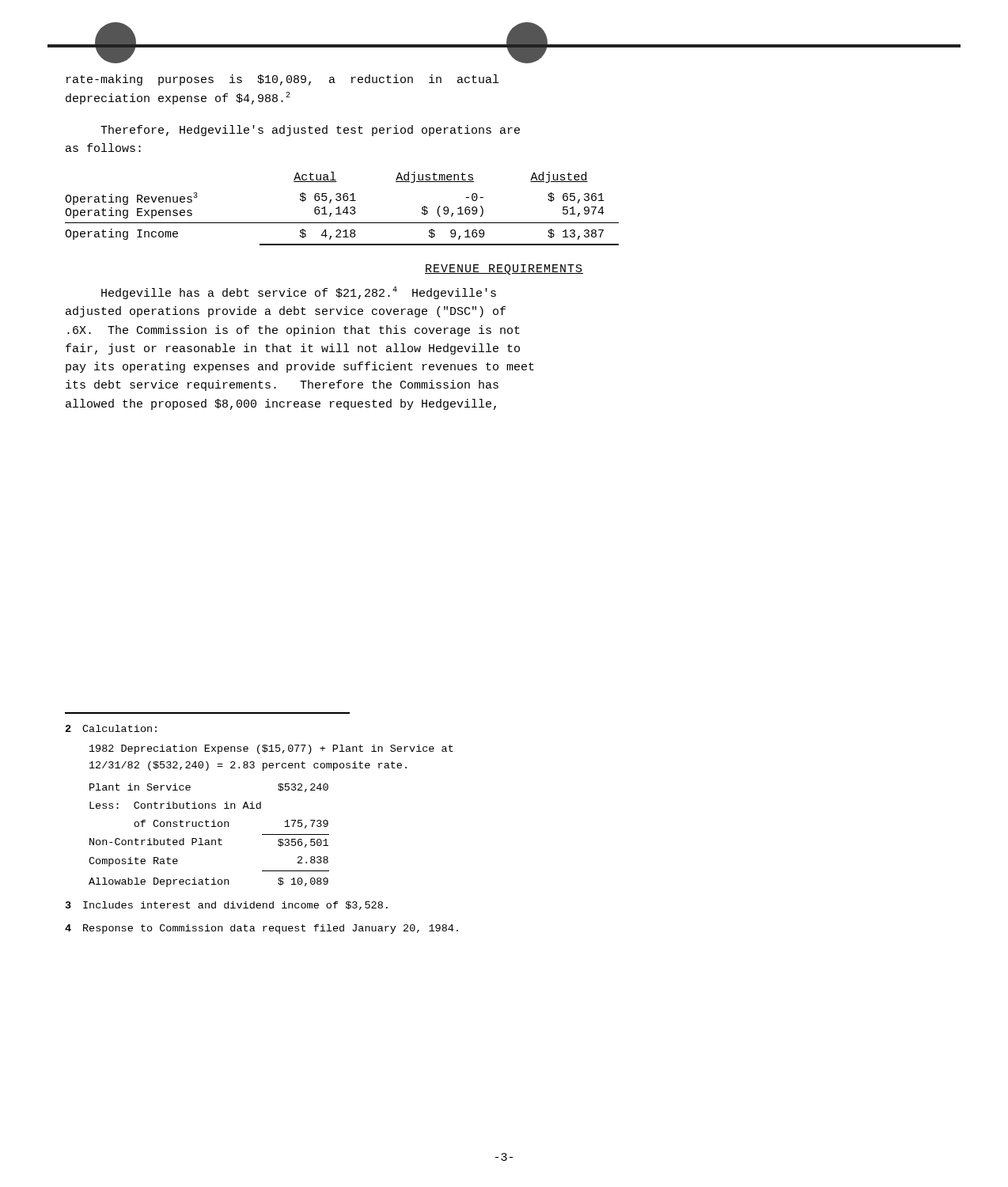1008x1187 pixels.
Task: Find the region starting "rate-making purposes is $10,089, a reduction in actual"
Action: (x=282, y=90)
